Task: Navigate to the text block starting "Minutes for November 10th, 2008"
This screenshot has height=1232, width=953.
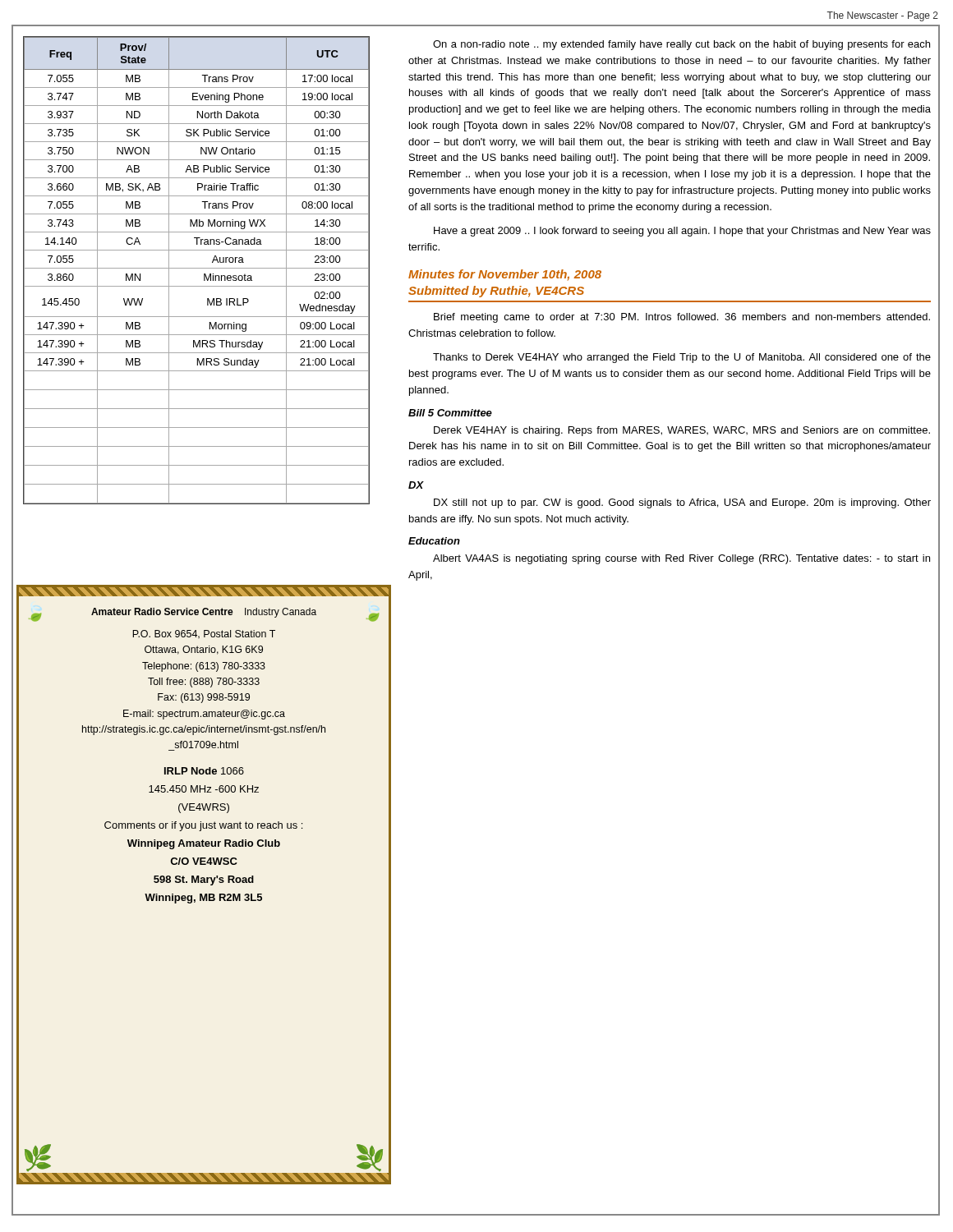Action: tap(505, 275)
